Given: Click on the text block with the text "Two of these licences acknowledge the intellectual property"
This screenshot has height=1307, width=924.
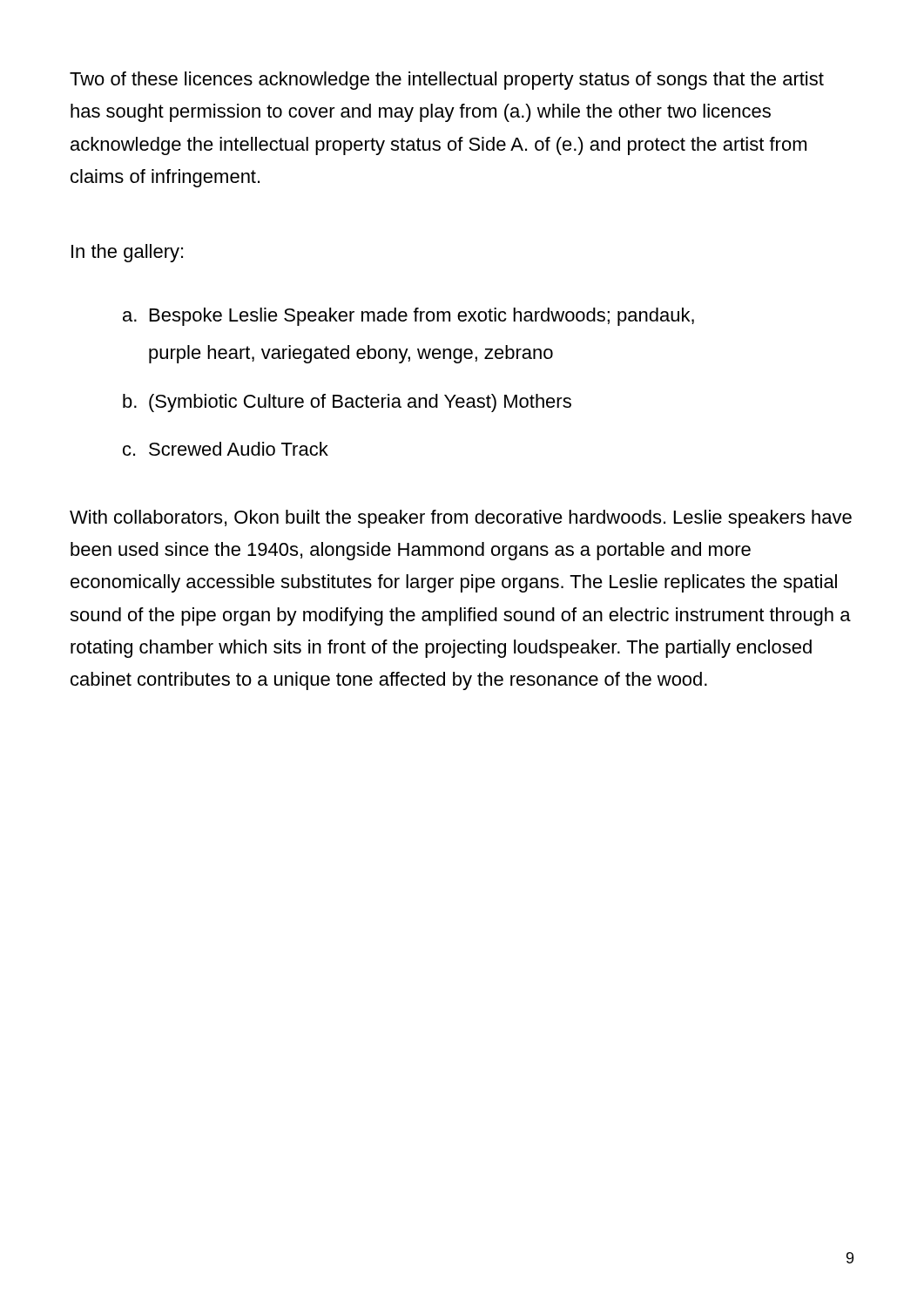Looking at the screenshot, I should click(447, 128).
